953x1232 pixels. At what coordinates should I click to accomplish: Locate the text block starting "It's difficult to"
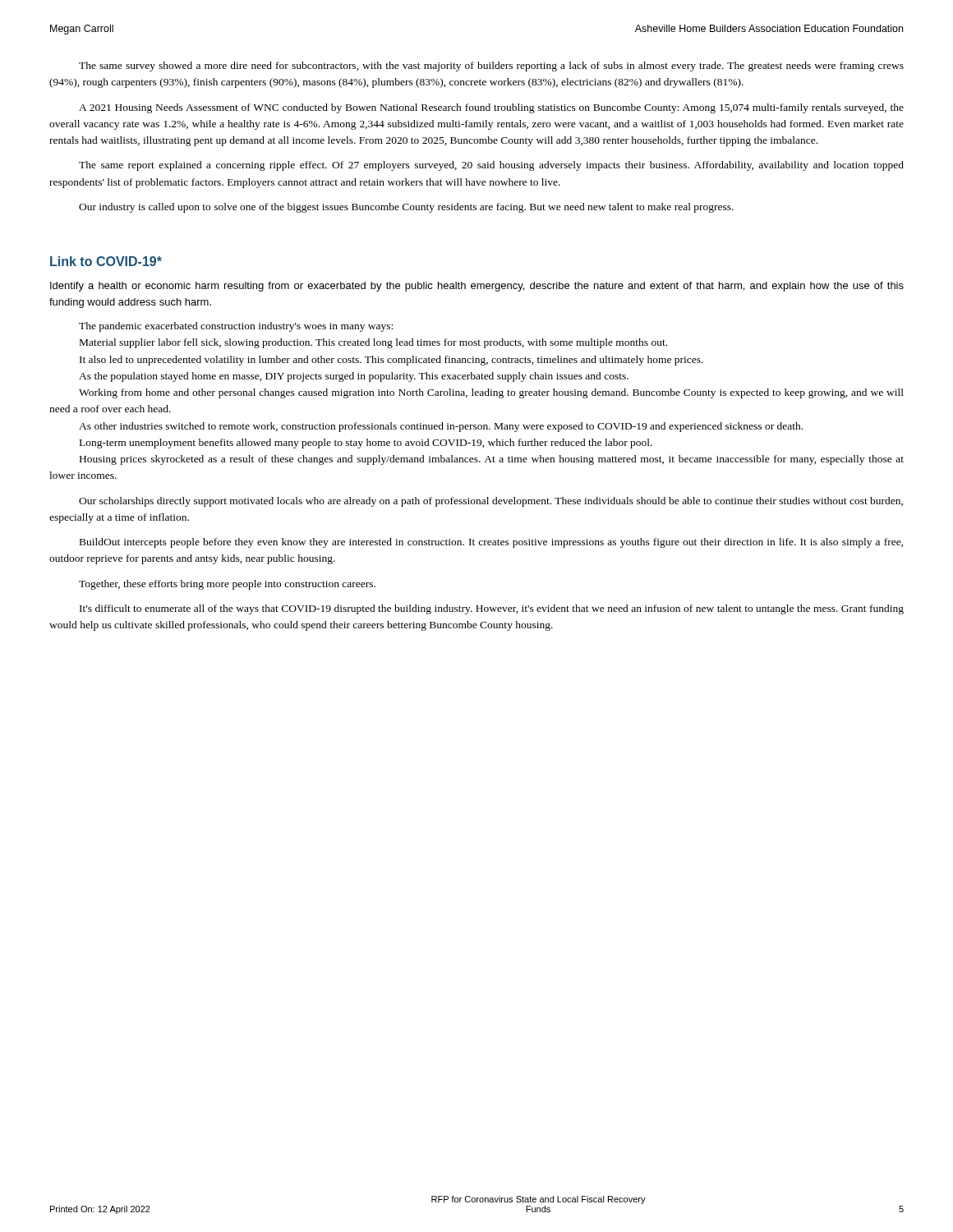(x=476, y=617)
